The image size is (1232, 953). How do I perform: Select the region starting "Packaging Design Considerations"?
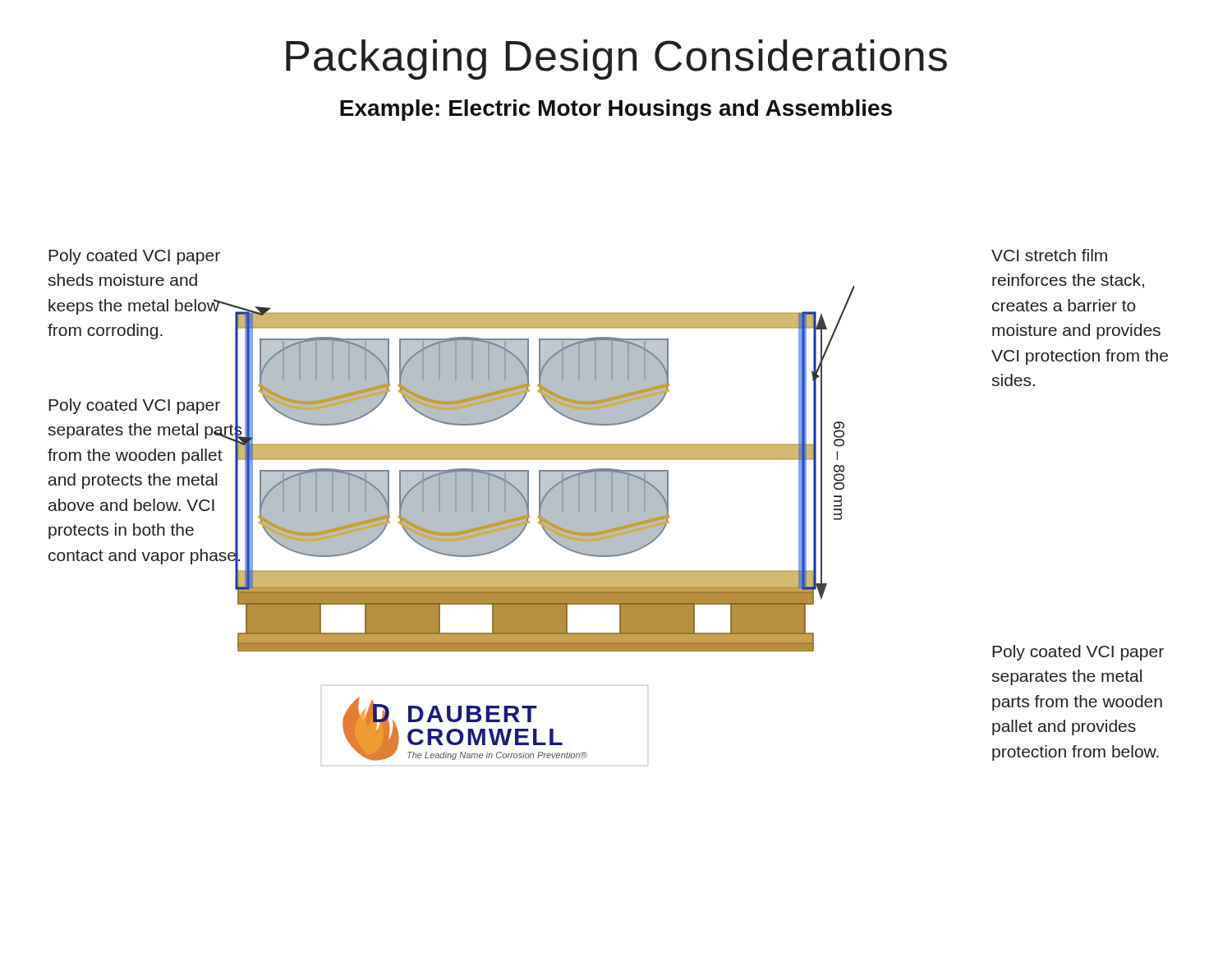click(x=616, y=56)
